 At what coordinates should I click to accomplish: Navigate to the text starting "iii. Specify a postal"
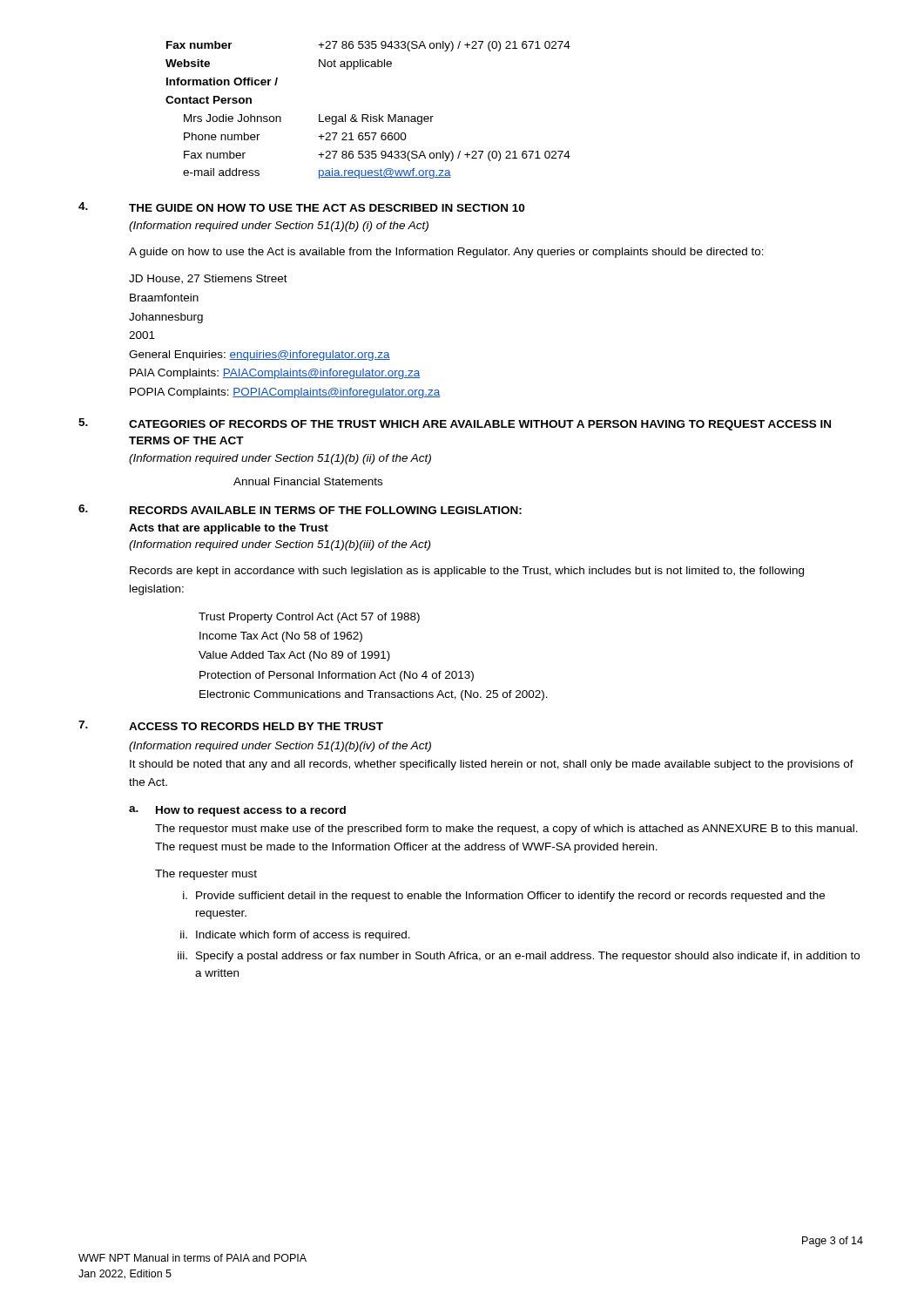tap(509, 965)
